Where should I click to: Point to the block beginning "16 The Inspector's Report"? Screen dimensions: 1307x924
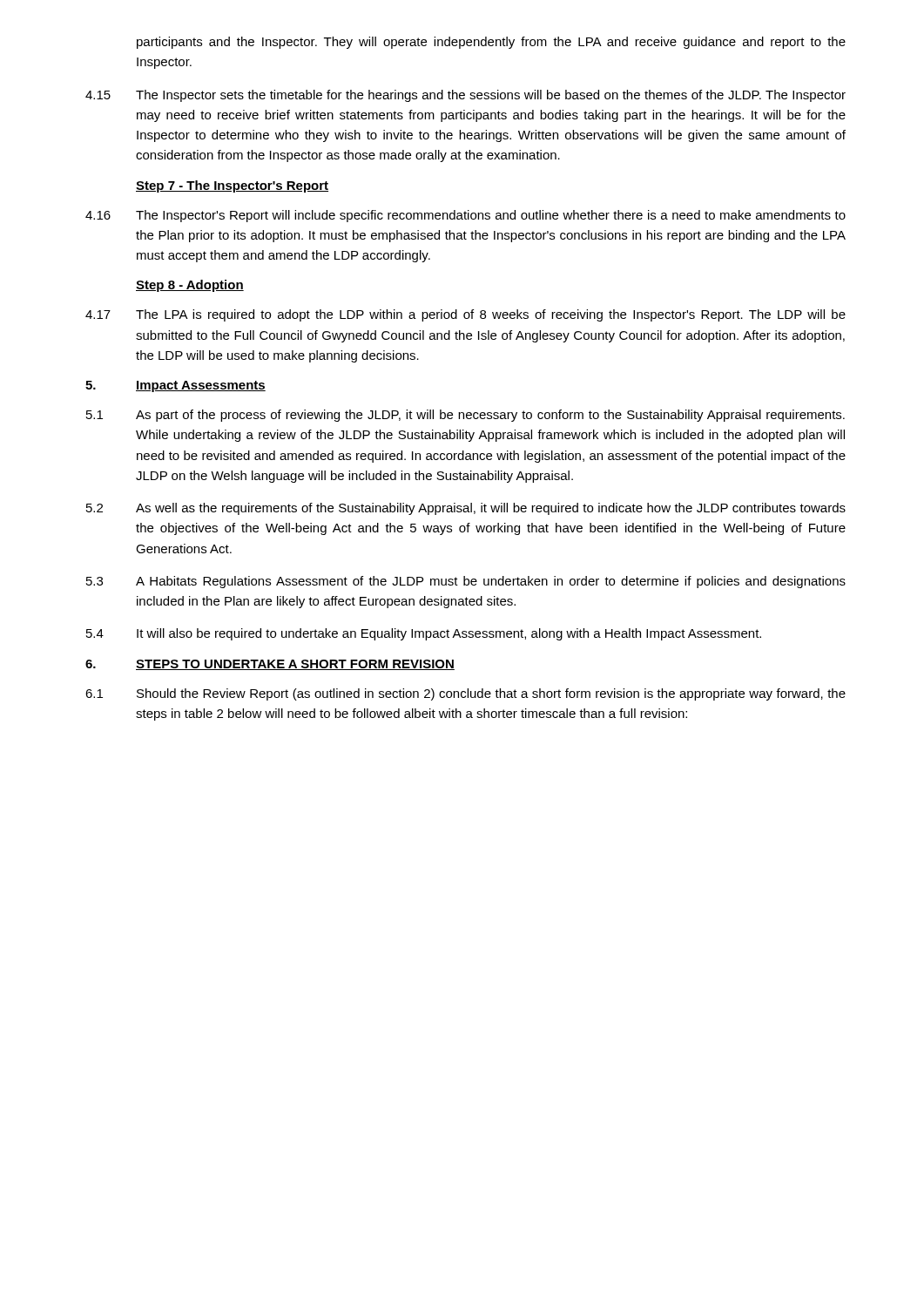tap(466, 235)
